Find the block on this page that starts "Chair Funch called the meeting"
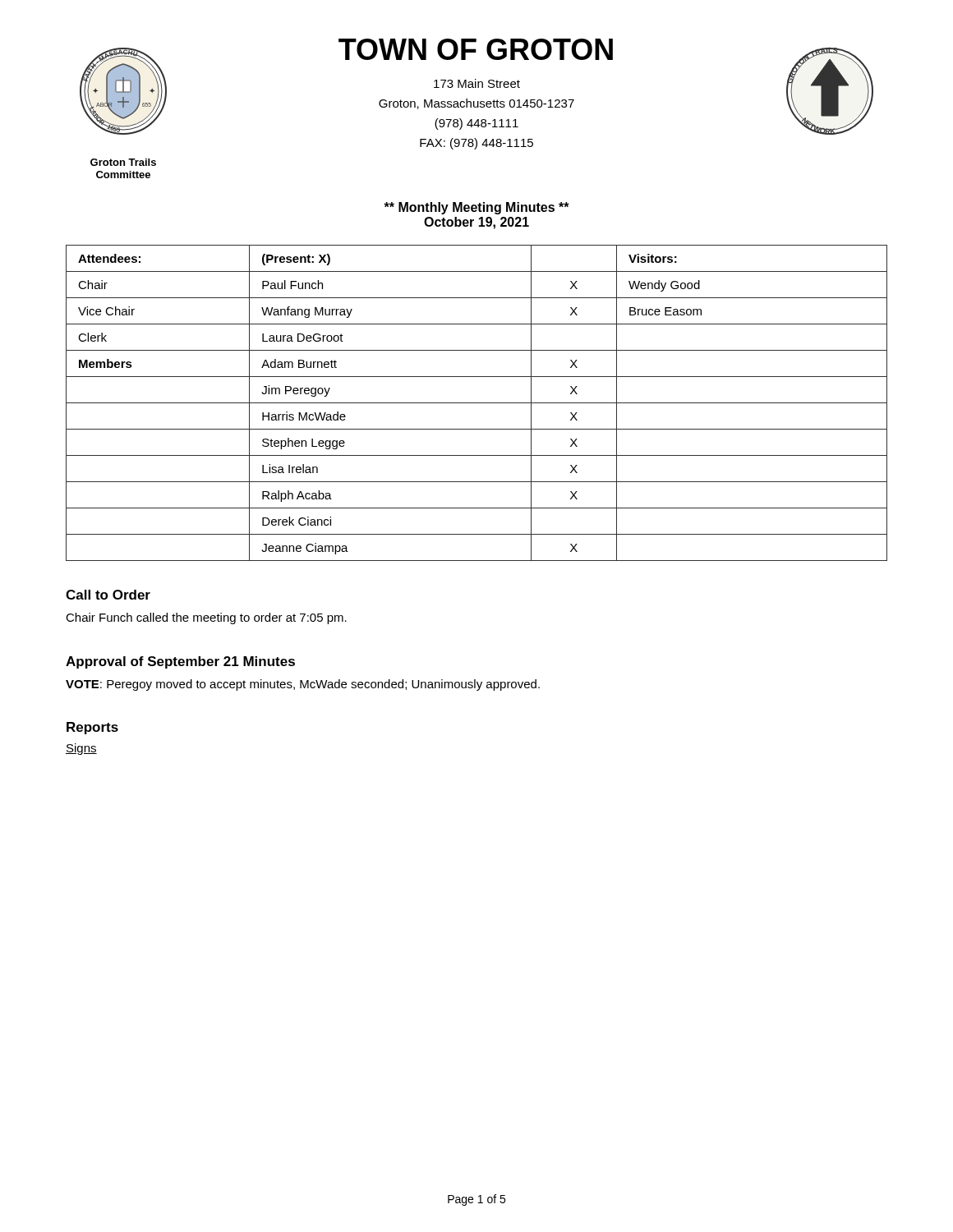 point(207,617)
